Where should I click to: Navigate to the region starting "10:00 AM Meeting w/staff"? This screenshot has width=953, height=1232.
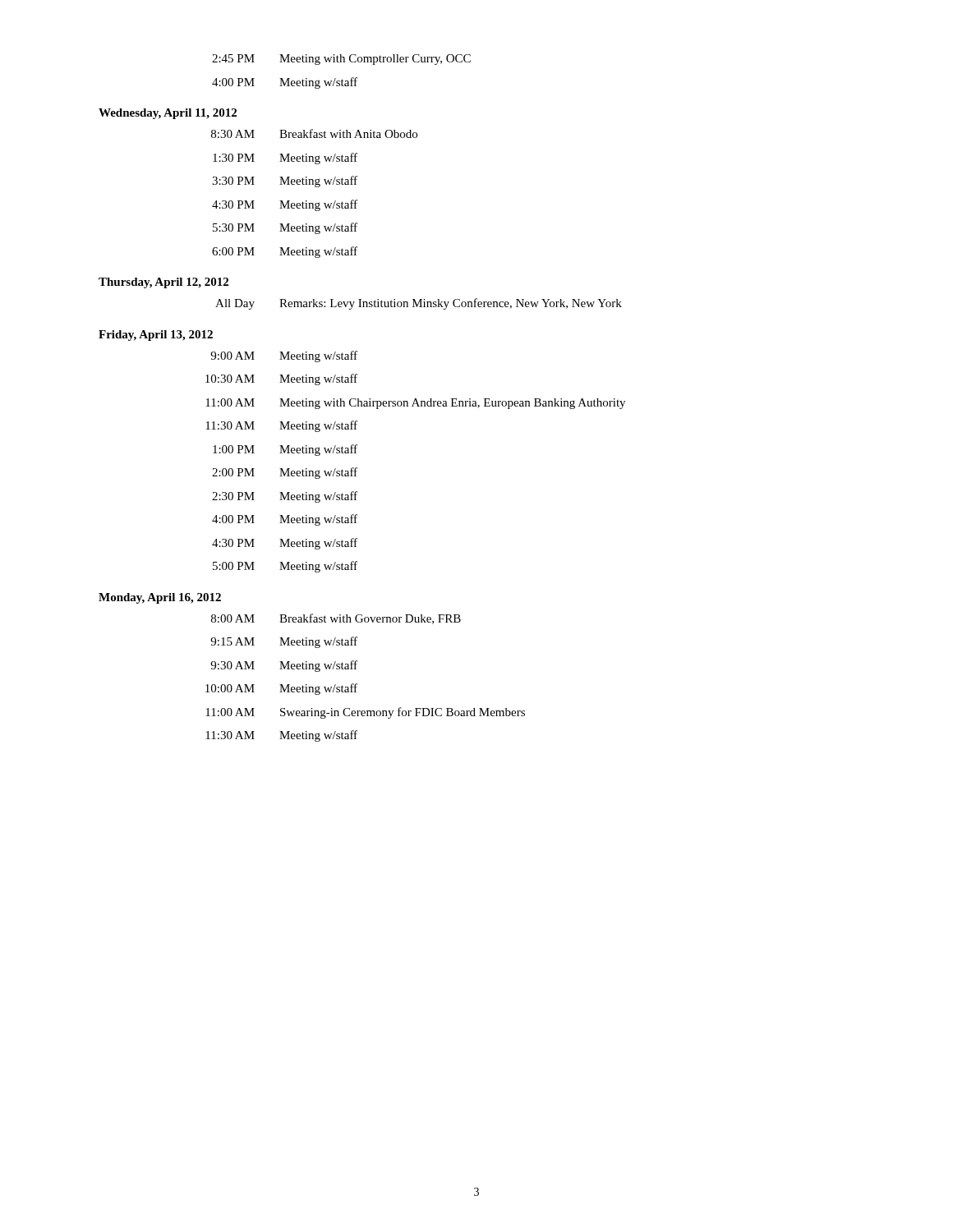coord(281,689)
